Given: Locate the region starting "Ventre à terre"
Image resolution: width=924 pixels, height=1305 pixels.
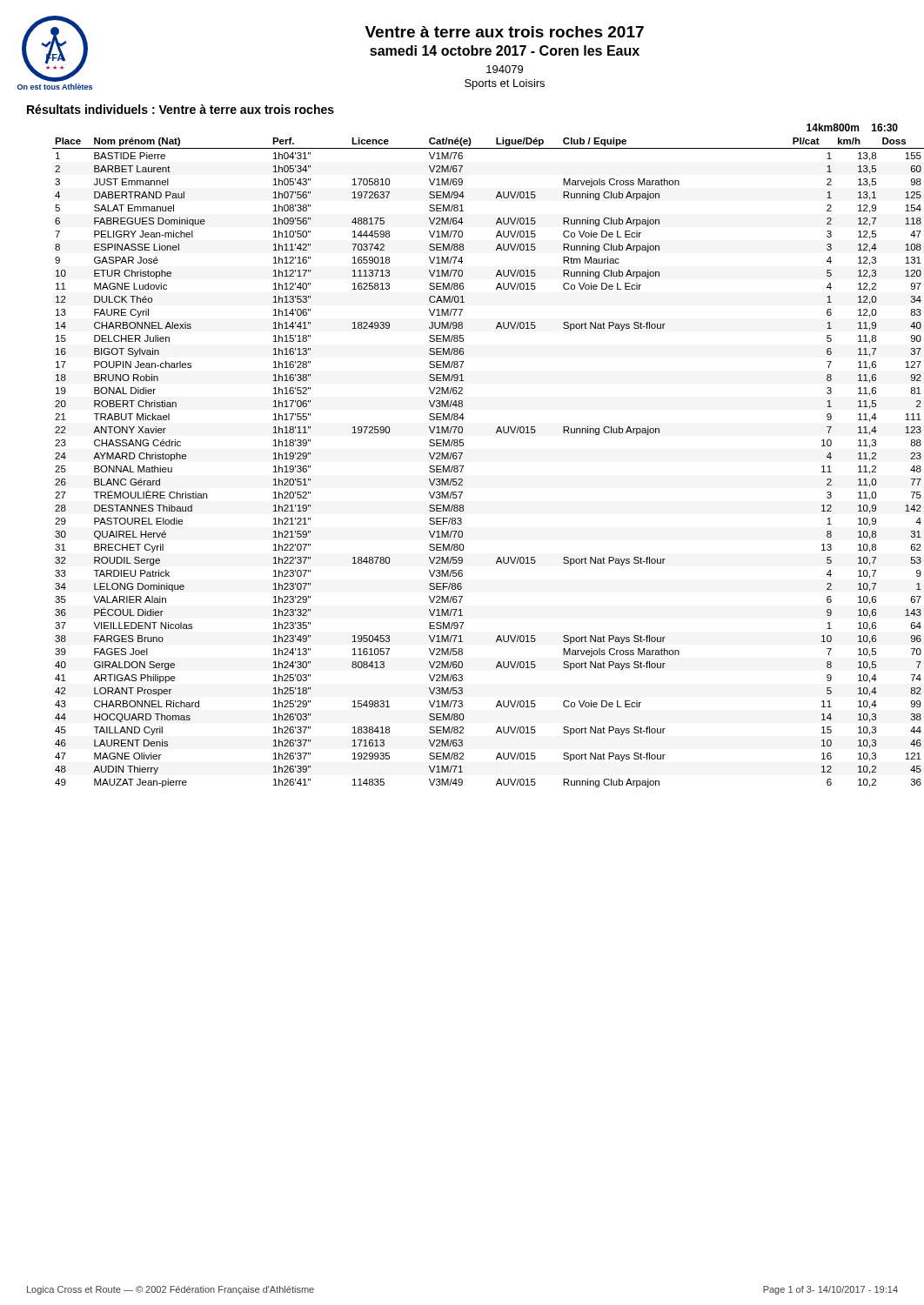Looking at the screenshot, I should click(x=505, y=56).
